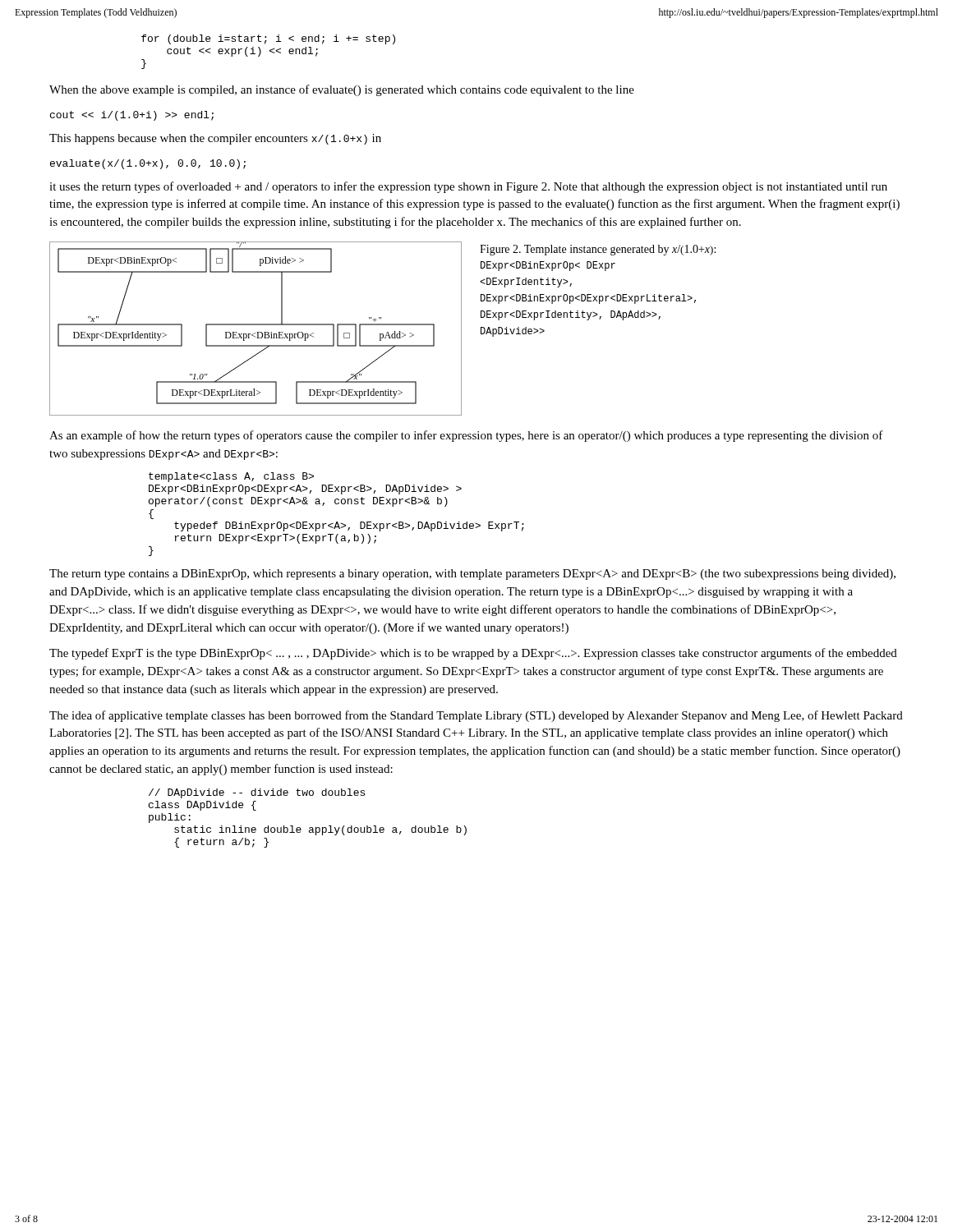Viewport: 953px width, 1232px height.
Task: Where is the passage that starts "// DApDivide -- divide two doubles class DApDivide"?
Action: [257, 793]
